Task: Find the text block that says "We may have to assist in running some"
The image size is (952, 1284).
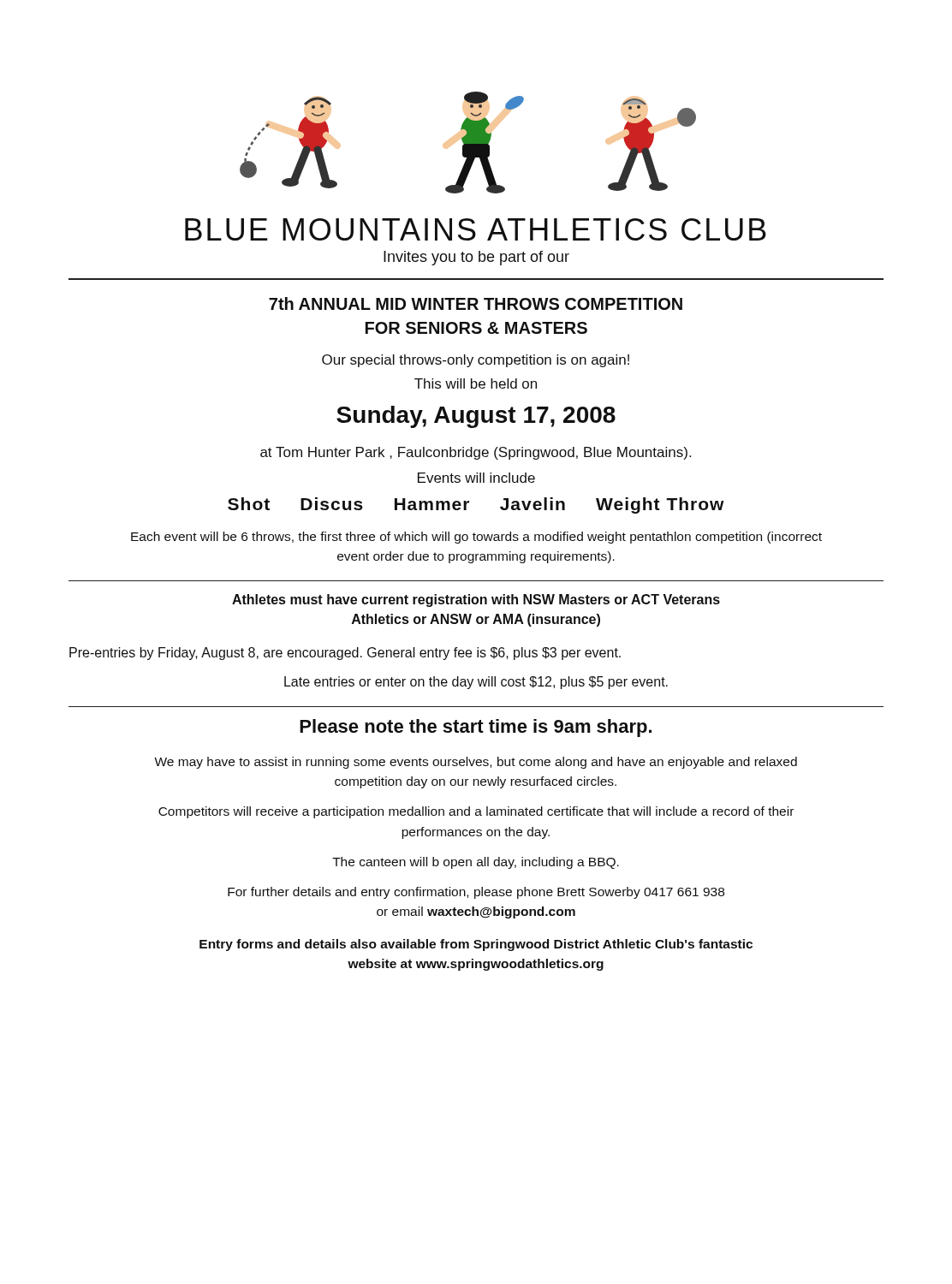Action: click(x=476, y=771)
